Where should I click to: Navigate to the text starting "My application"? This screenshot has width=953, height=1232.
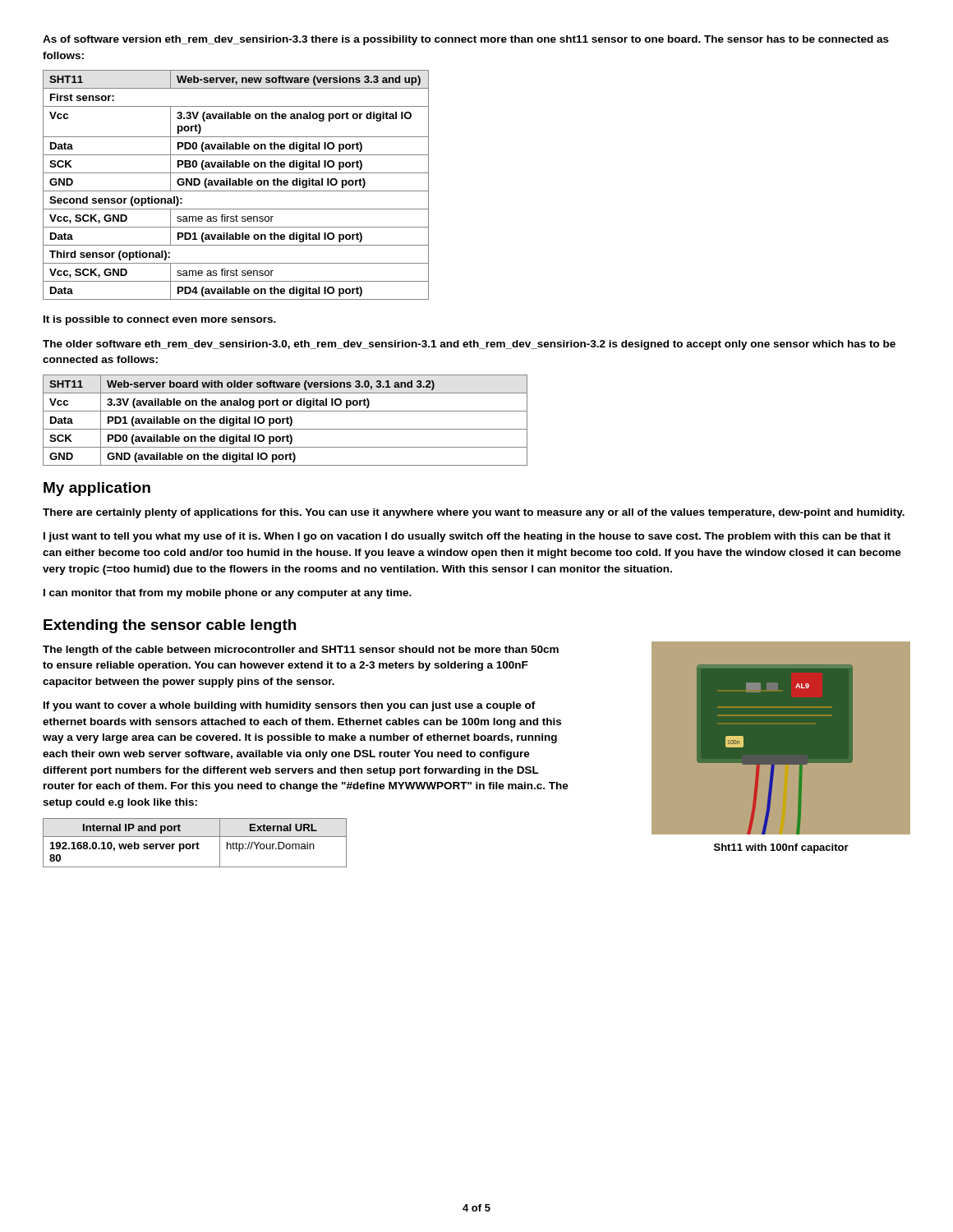coord(97,487)
